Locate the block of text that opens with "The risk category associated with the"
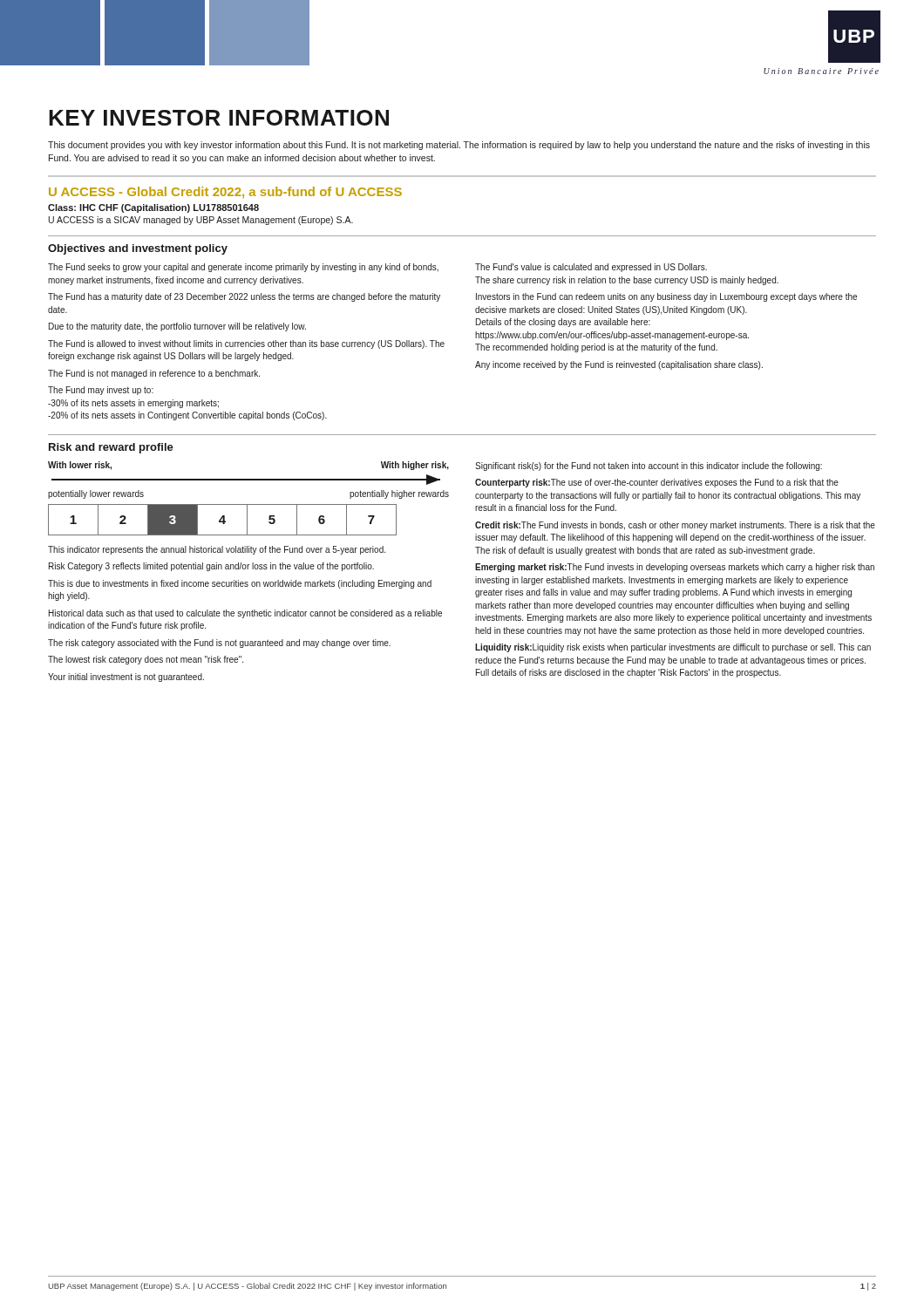The height and width of the screenshot is (1308, 924). coord(219,643)
